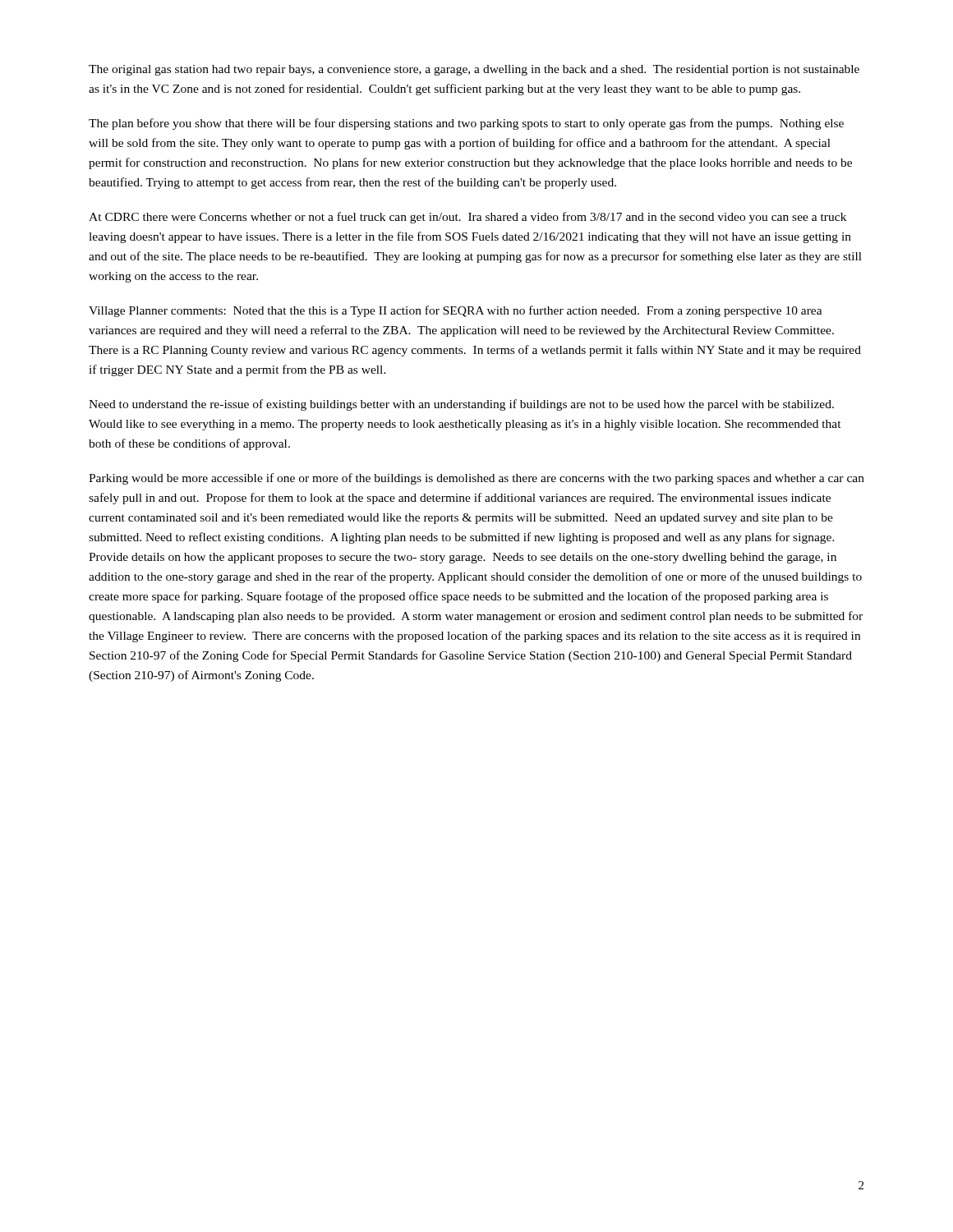Click on the block starting "Need to understand"

click(465, 424)
